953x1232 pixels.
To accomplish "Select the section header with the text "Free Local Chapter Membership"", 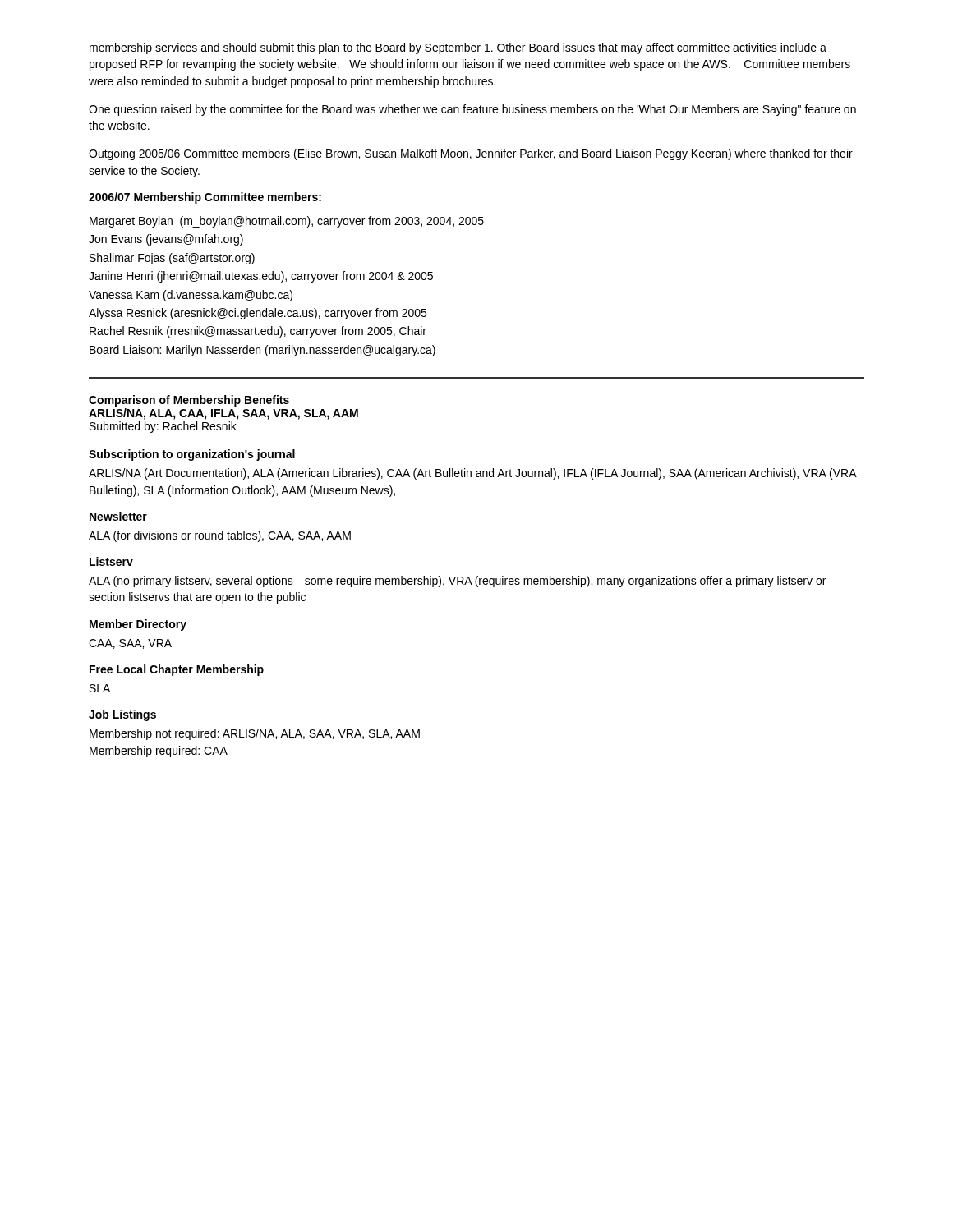I will click(x=176, y=669).
